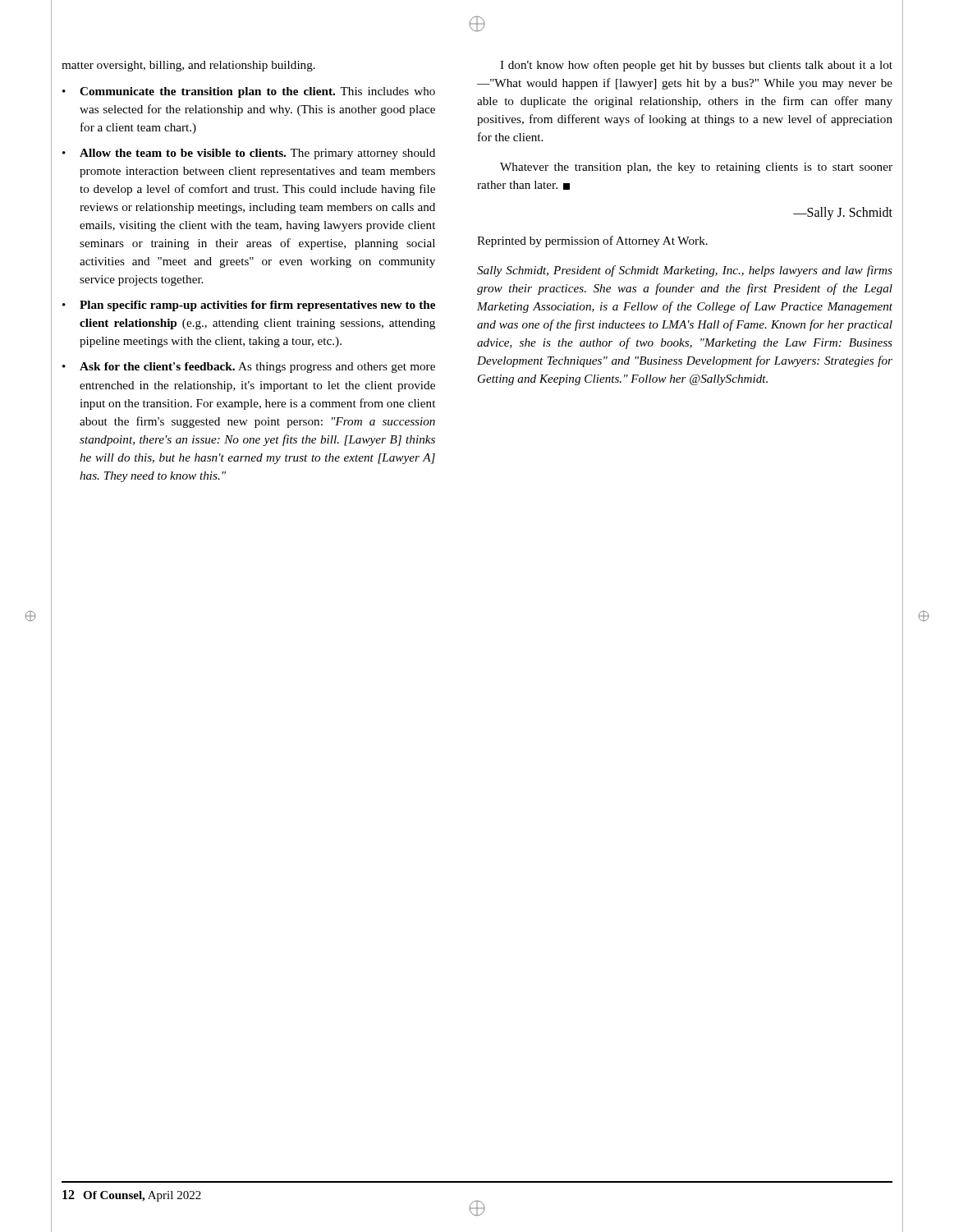Locate the region starting "• Allow the team to be visible to"
The height and width of the screenshot is (1232, 954).
click(248, 216)
